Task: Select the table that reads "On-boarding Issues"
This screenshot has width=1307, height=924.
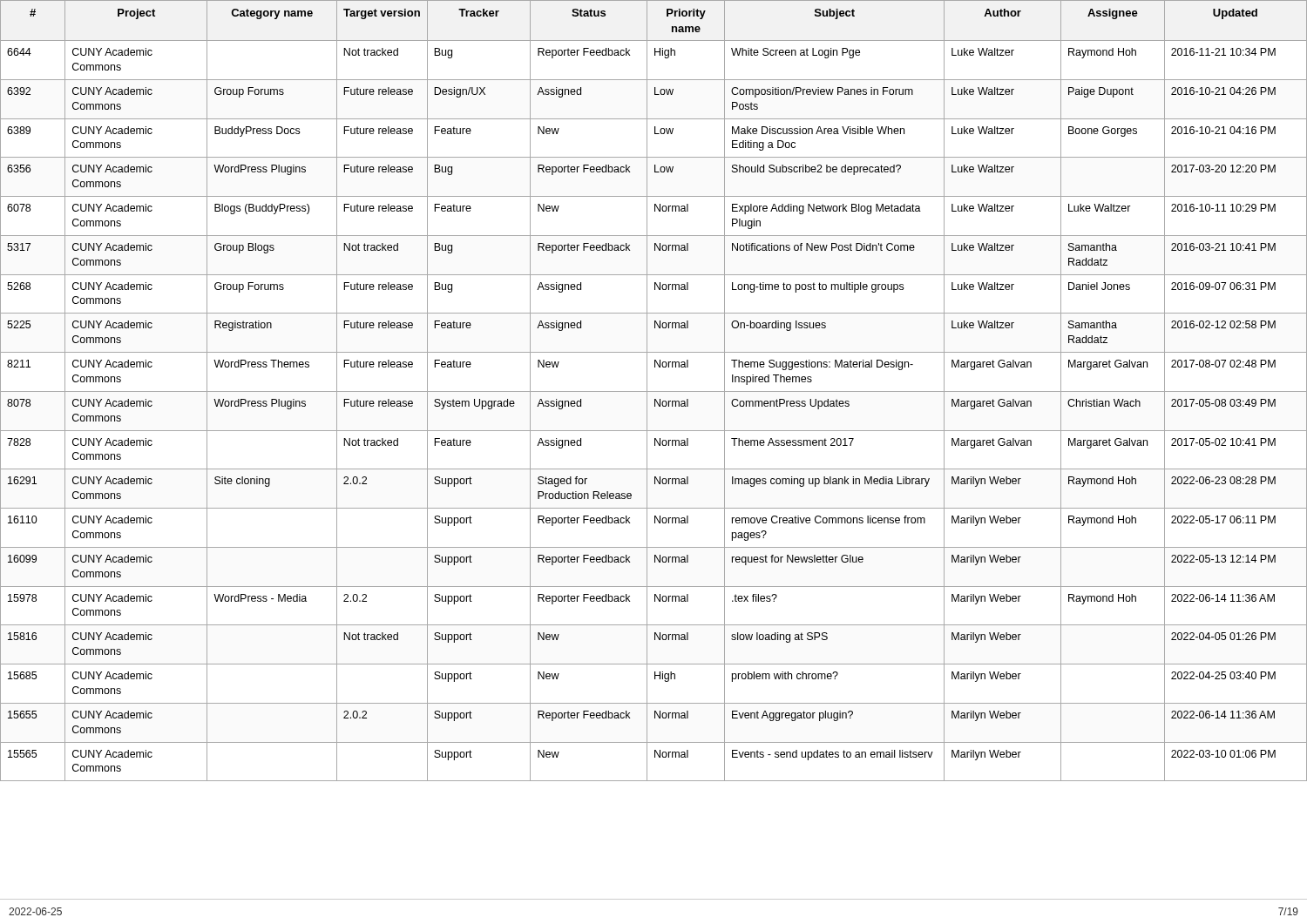Action: coord(654,391)
